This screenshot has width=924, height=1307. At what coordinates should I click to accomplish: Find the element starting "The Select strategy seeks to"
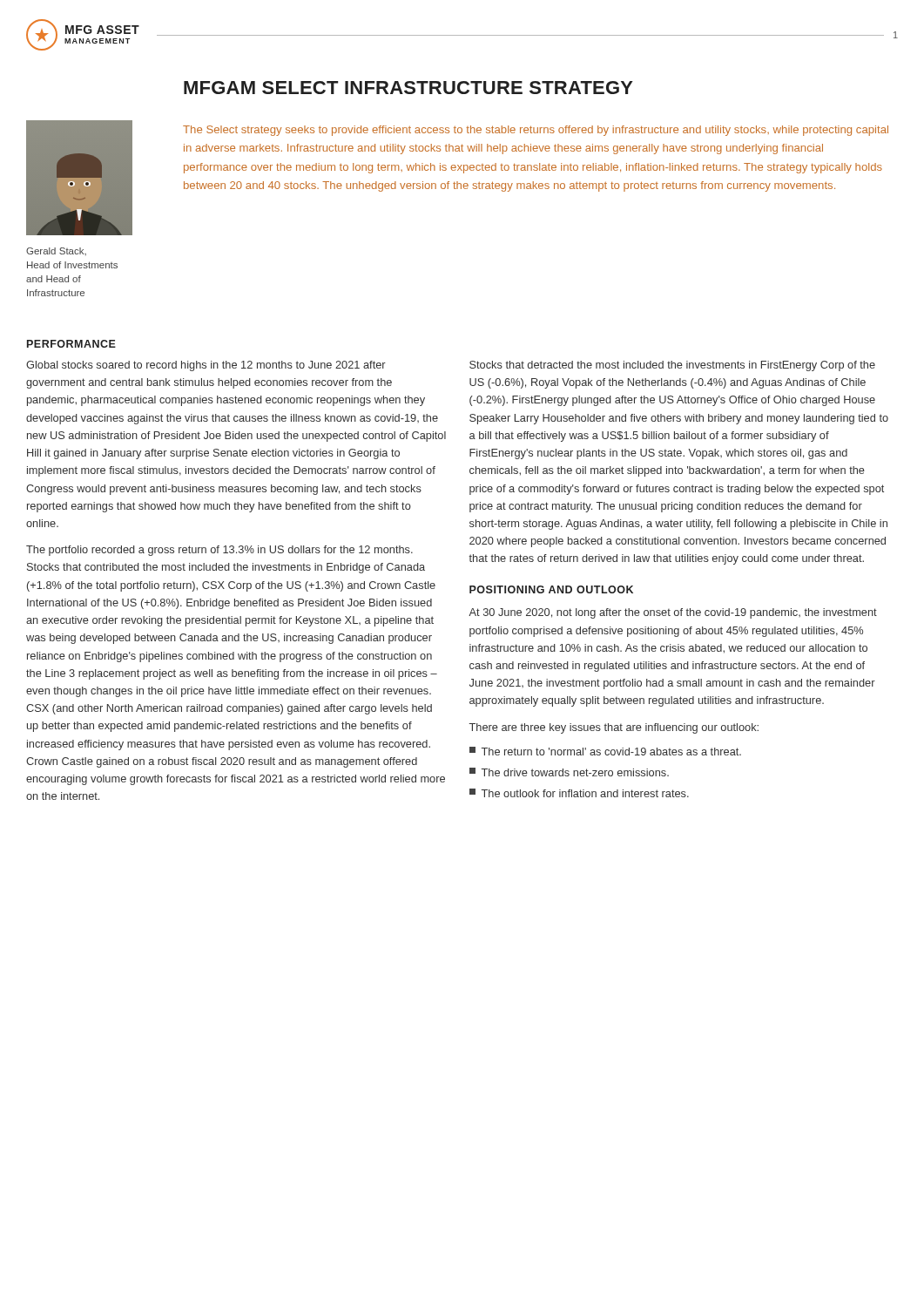(536, 157)
